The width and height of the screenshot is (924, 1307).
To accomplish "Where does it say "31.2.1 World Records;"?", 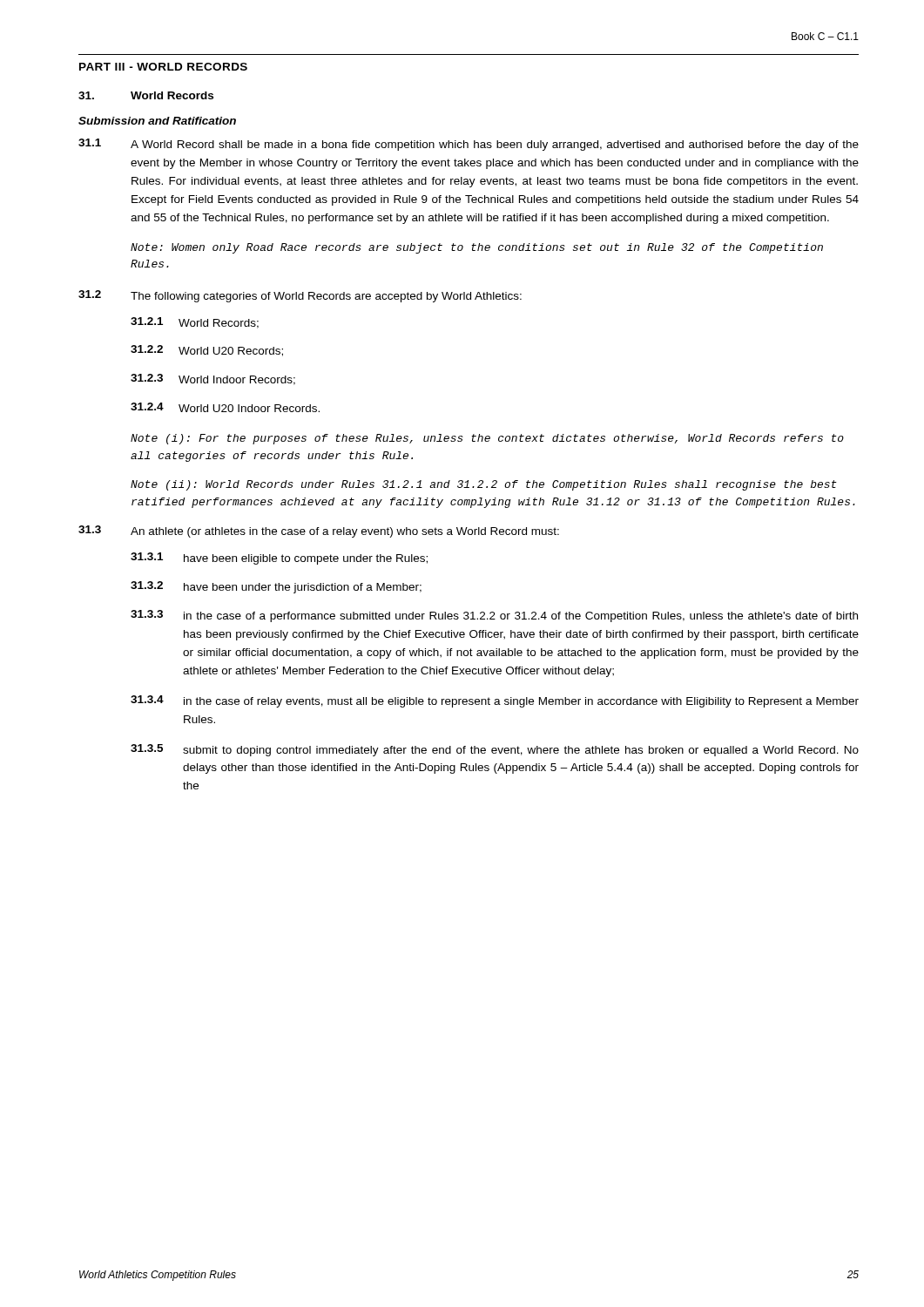I will [x=195, y=323].
